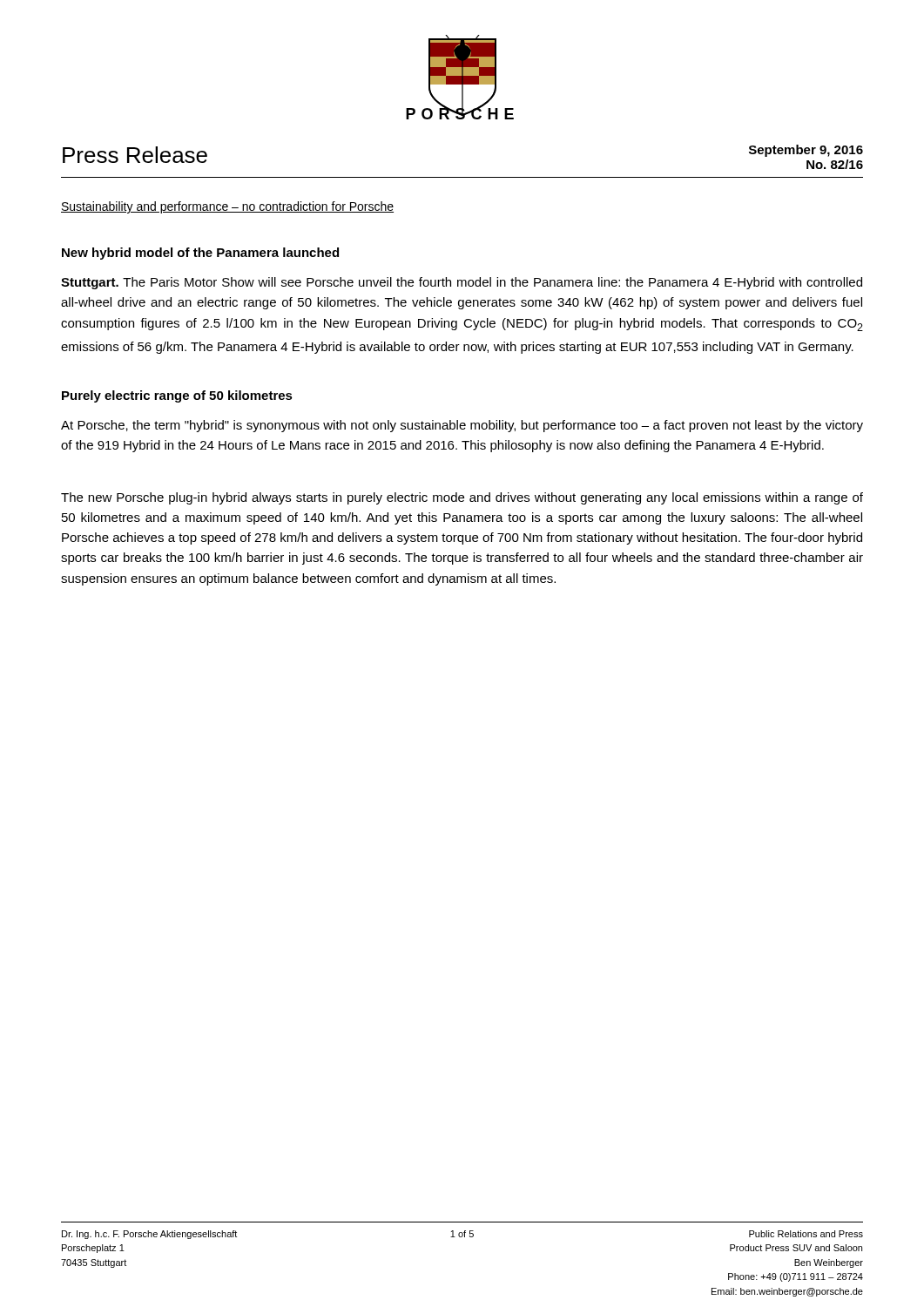
Task: Click on the section header with the text "New hybrid model"
Action: 200,252
